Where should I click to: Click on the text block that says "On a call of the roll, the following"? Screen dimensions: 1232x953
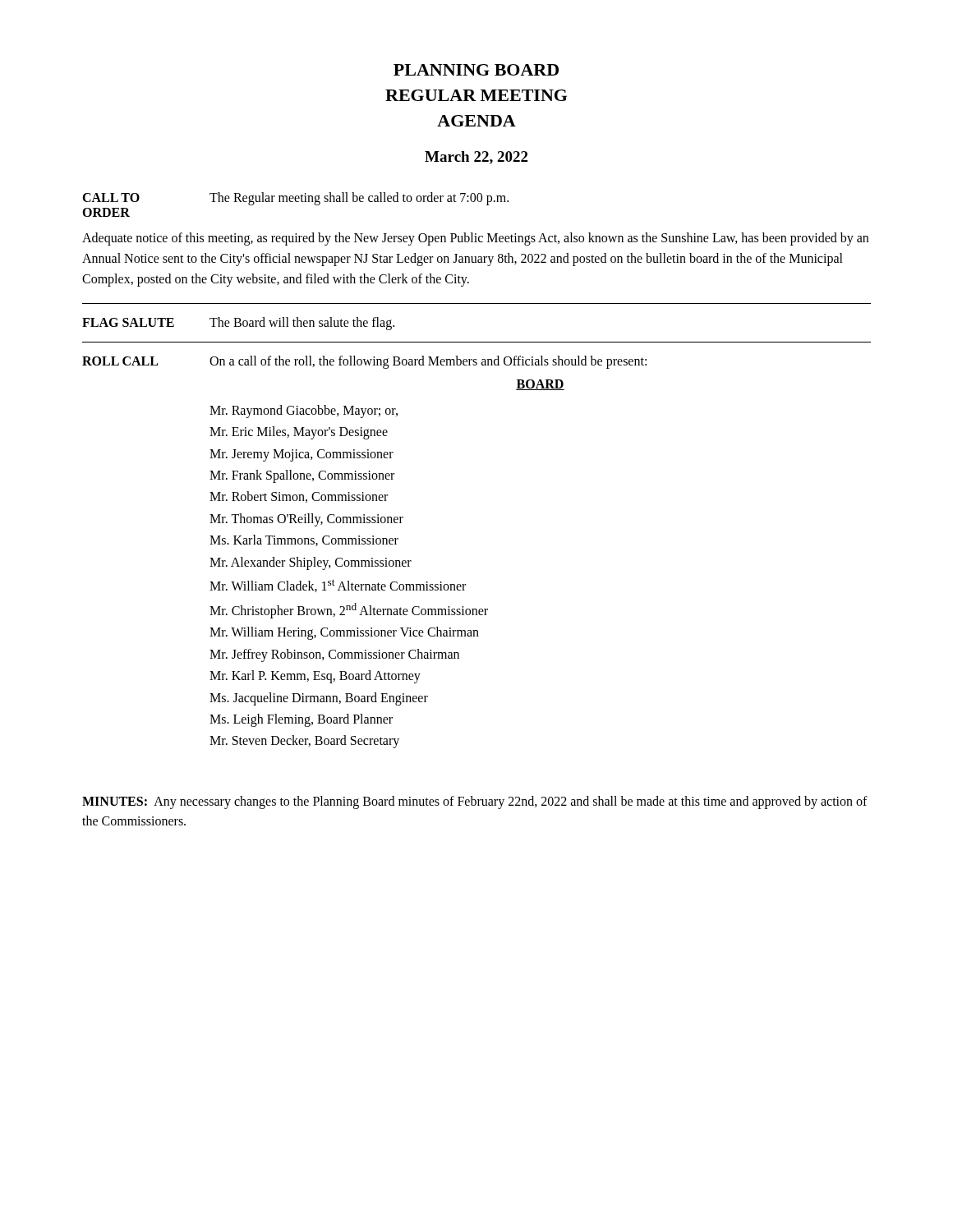pos(428,362)
